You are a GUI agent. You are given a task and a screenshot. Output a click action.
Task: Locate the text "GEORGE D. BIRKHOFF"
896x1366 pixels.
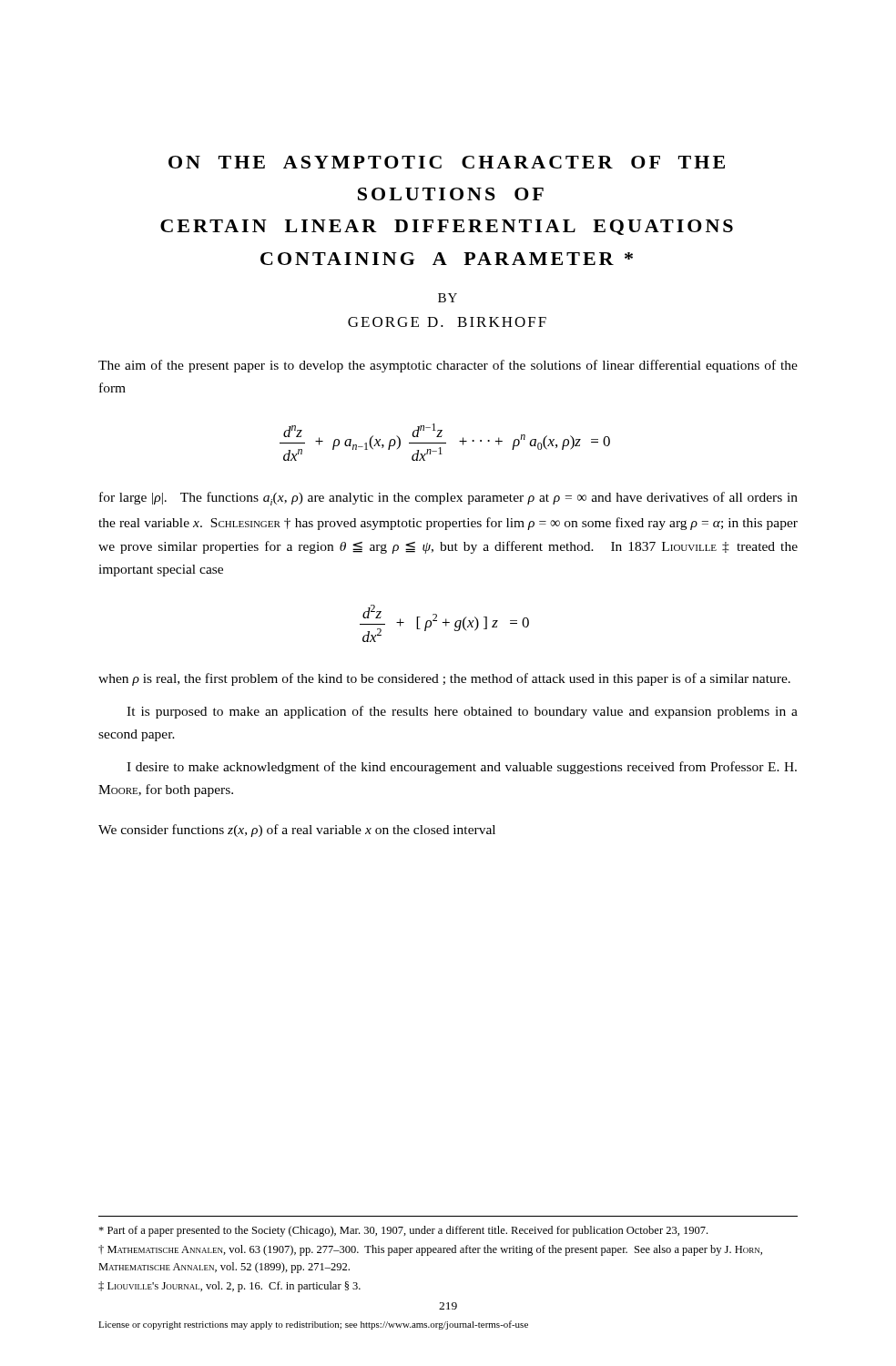click(x=448, y=322)
